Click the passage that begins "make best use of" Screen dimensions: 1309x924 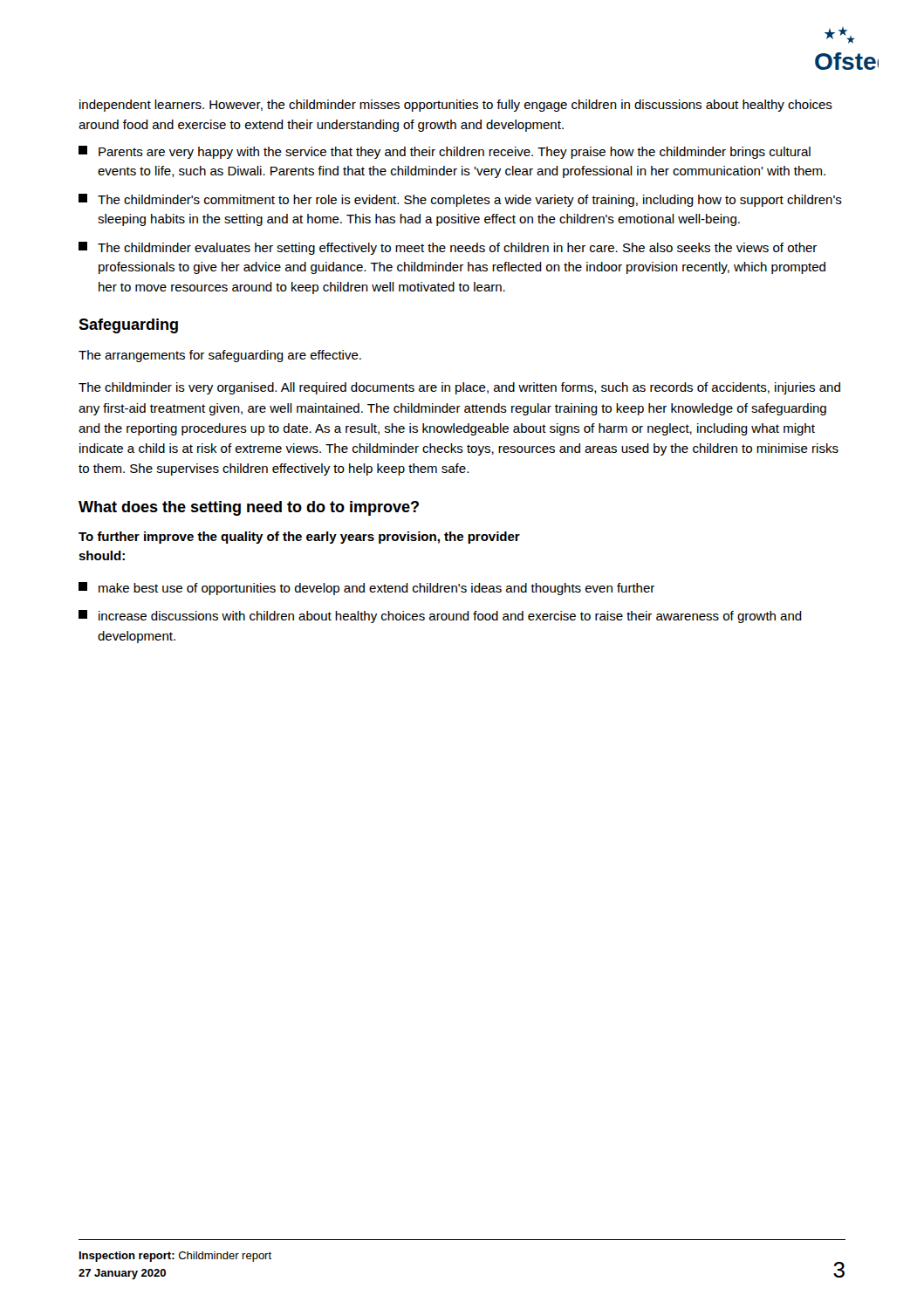click(367, 588)
